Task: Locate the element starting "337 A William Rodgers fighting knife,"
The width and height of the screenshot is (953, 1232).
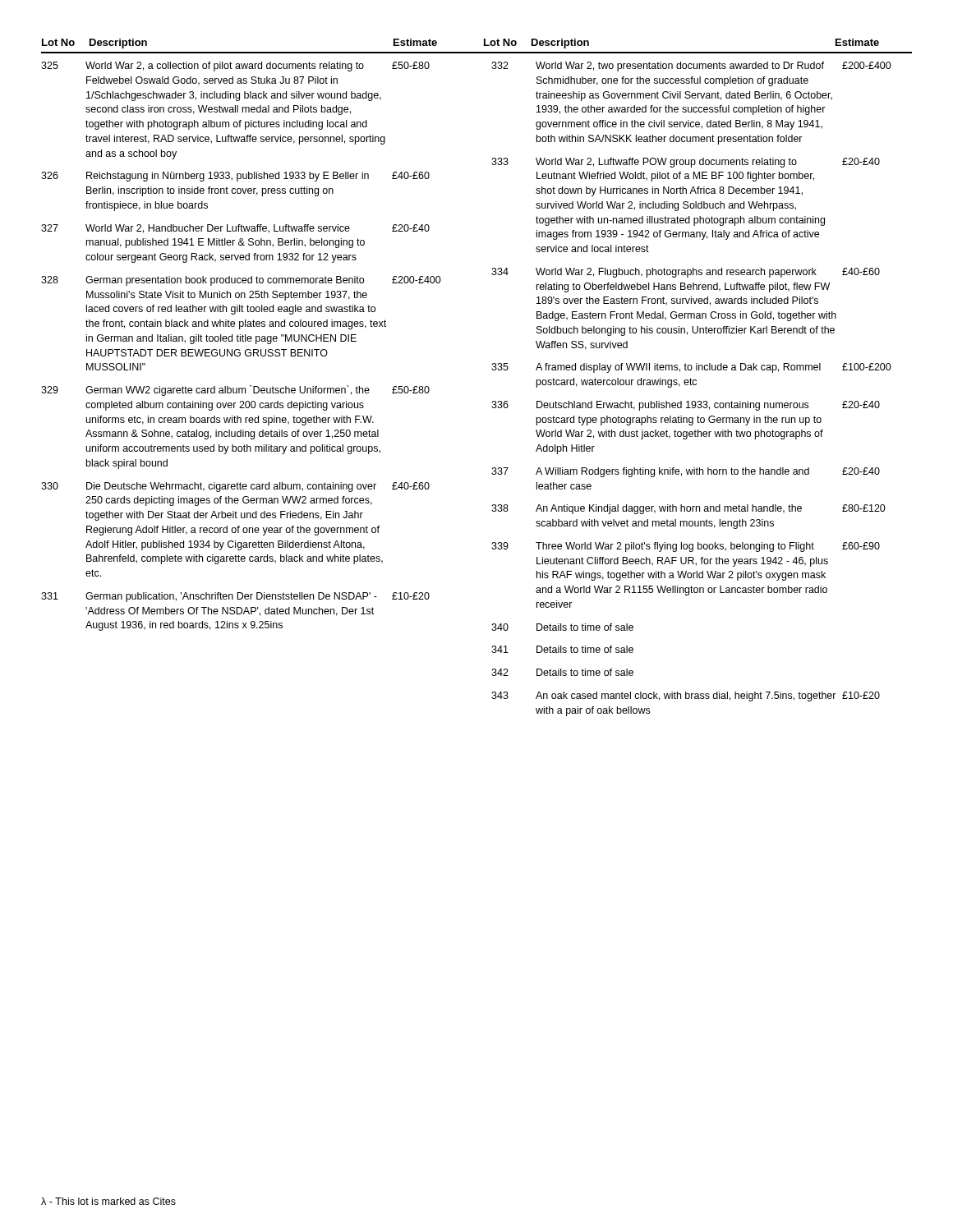Action: [x=702, y=479]
